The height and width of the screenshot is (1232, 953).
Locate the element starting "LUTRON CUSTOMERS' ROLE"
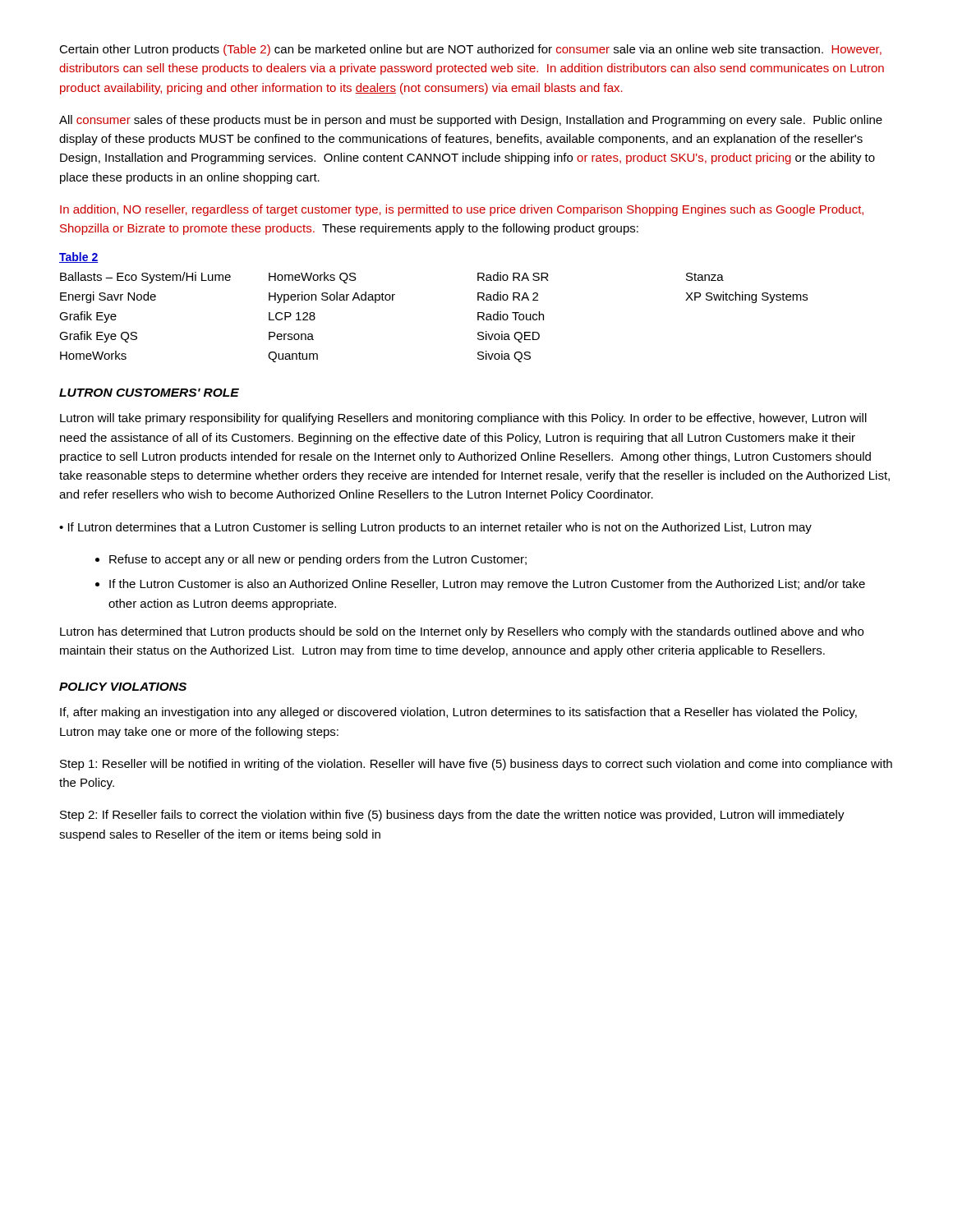coord(149,392)
